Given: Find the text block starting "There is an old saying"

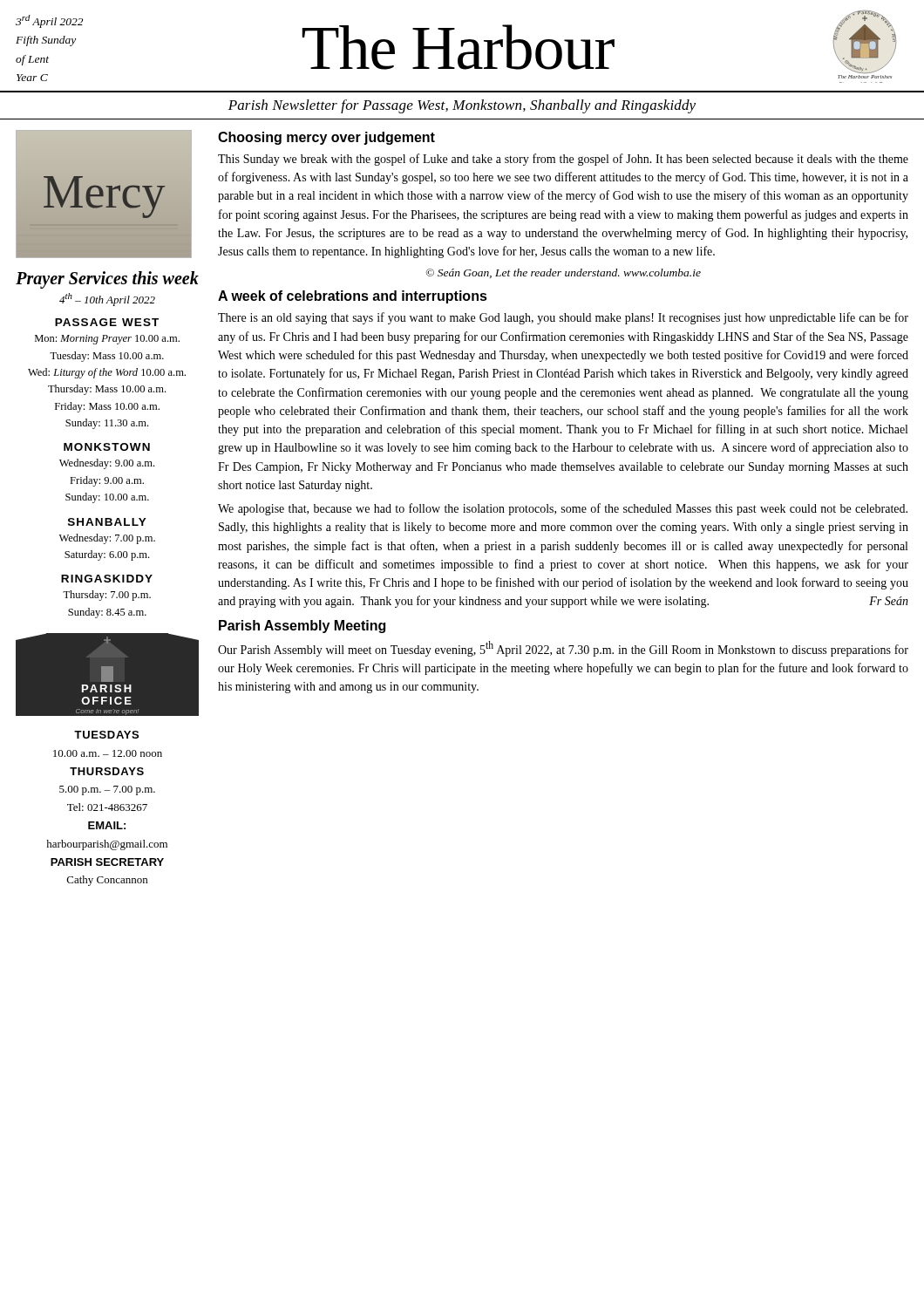Looking at the screenshot, I should pyautogui.click(x=563, y=402).
